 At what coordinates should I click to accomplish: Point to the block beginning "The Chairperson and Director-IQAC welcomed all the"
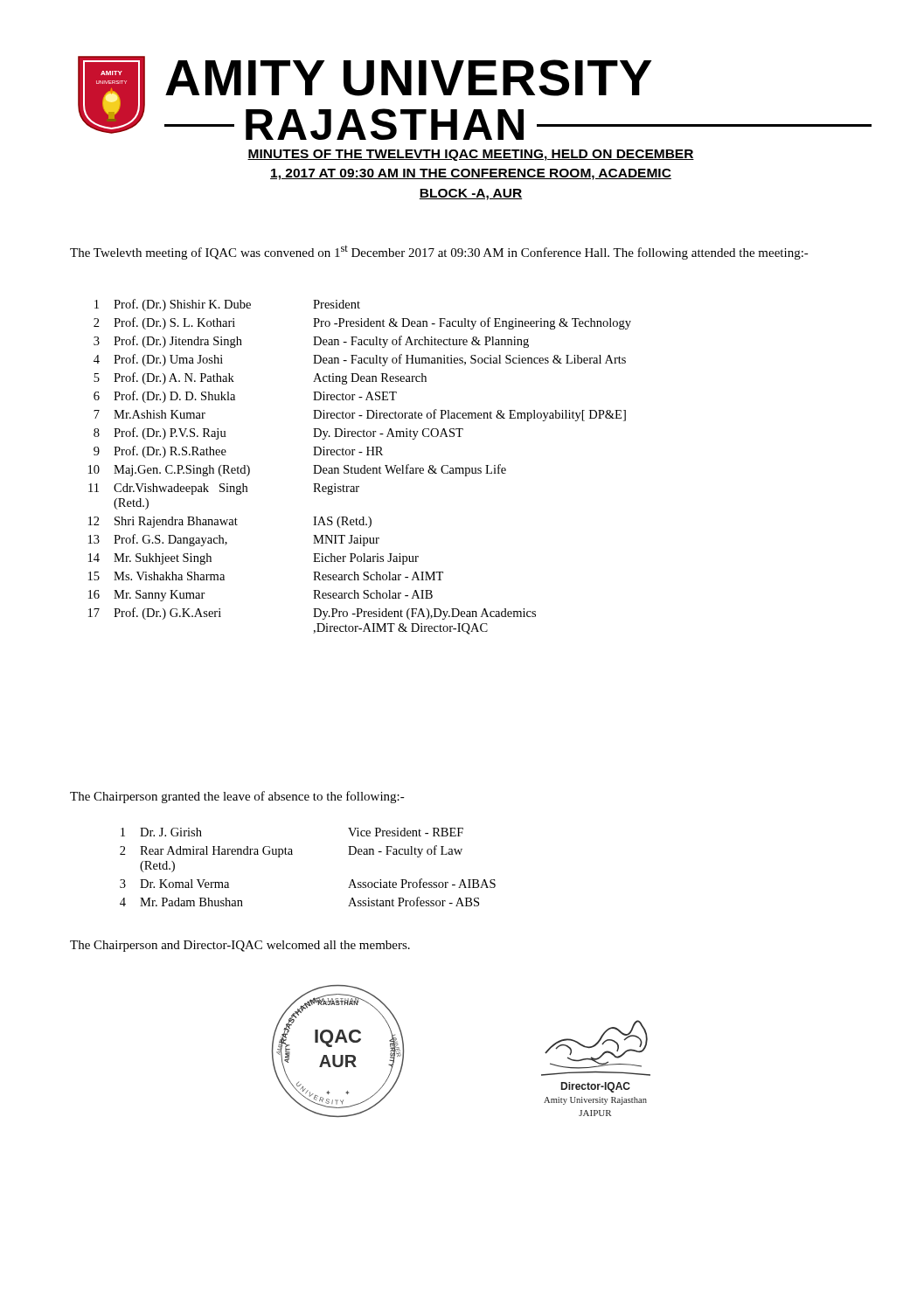point(240,945)
